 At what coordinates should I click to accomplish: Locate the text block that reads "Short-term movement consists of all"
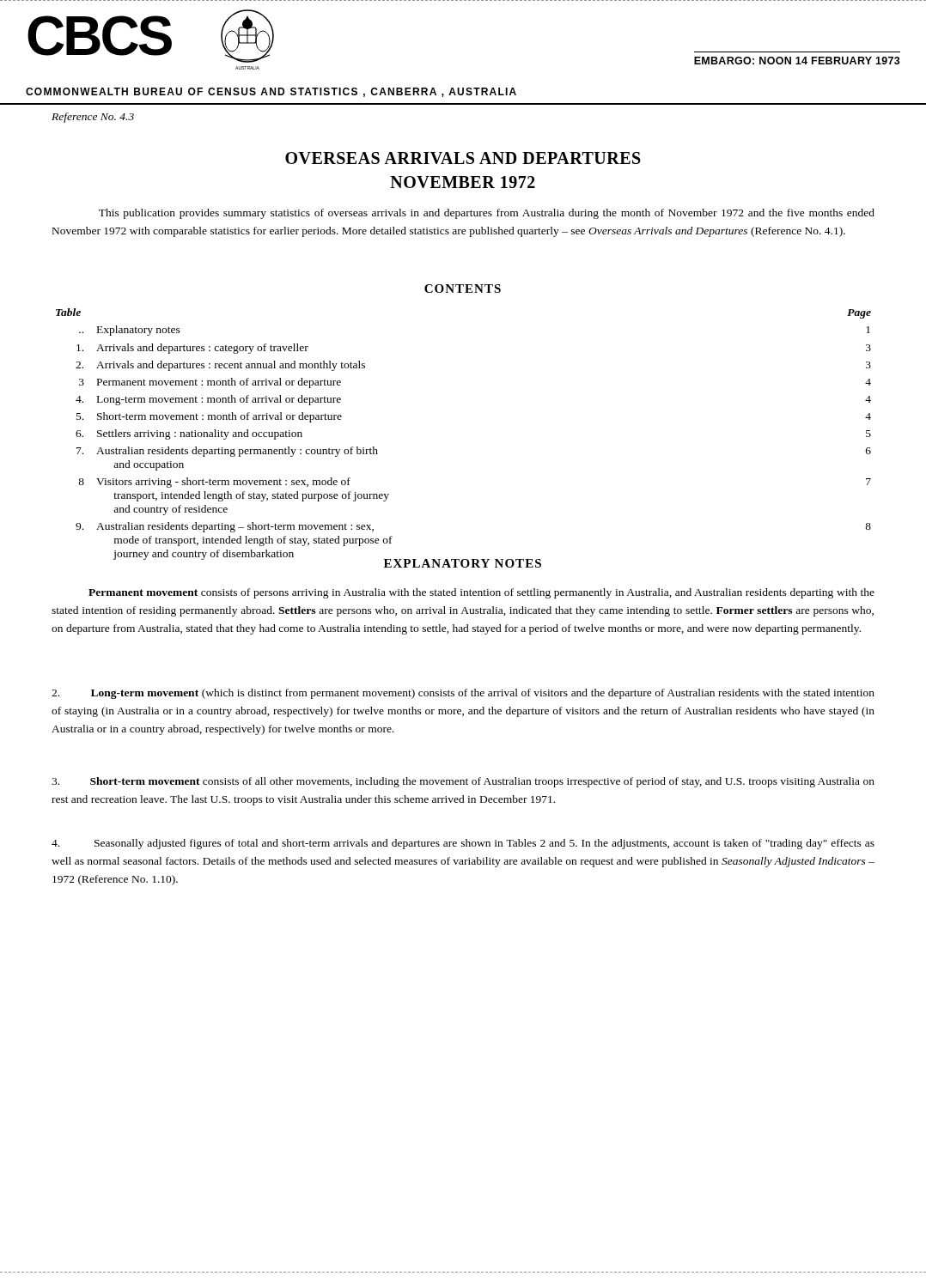[463, 790]
